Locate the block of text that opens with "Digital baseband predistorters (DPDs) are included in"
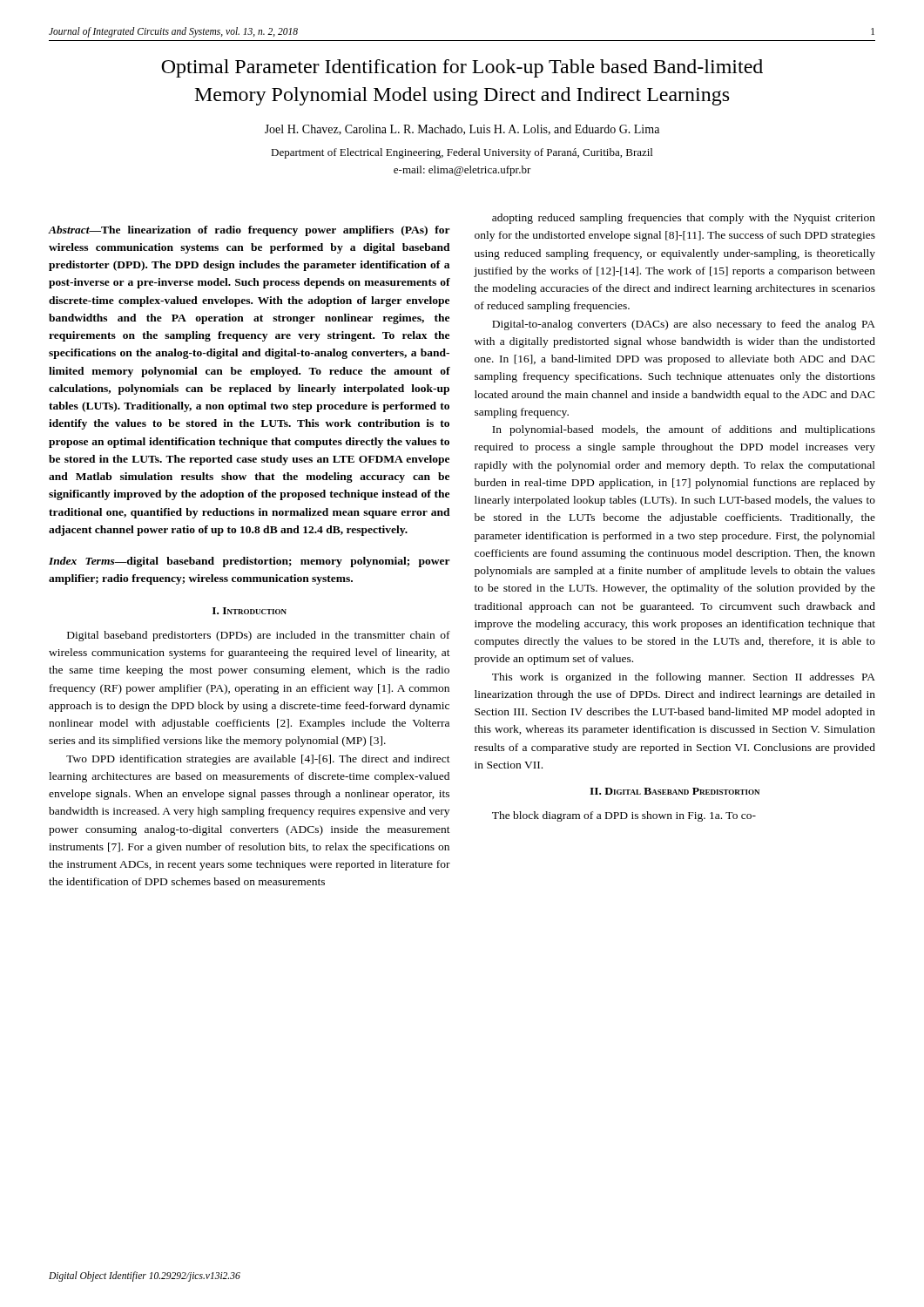 (x=249, y=759)
